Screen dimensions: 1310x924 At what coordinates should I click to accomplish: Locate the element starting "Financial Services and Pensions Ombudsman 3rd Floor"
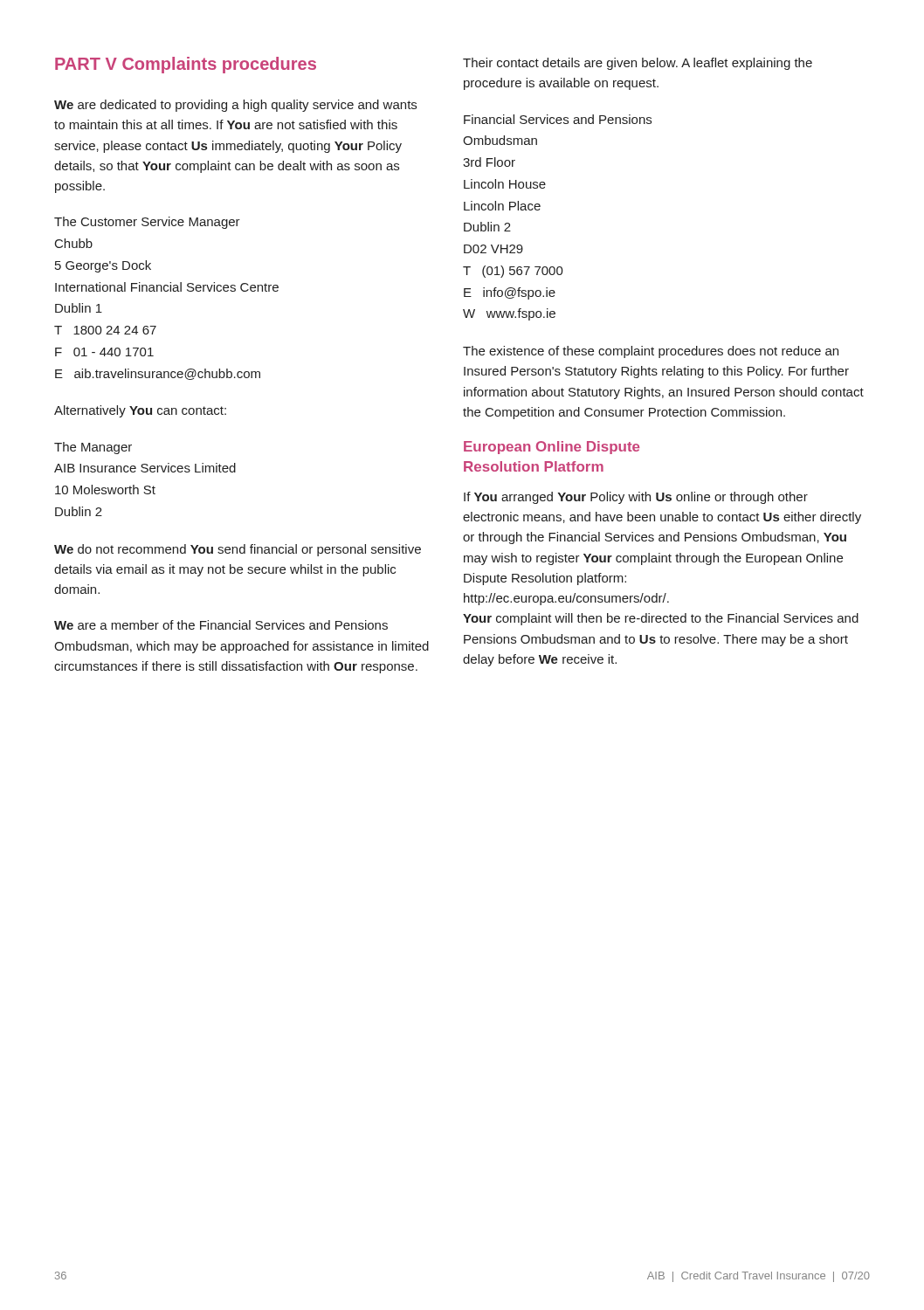coord(558,119)
